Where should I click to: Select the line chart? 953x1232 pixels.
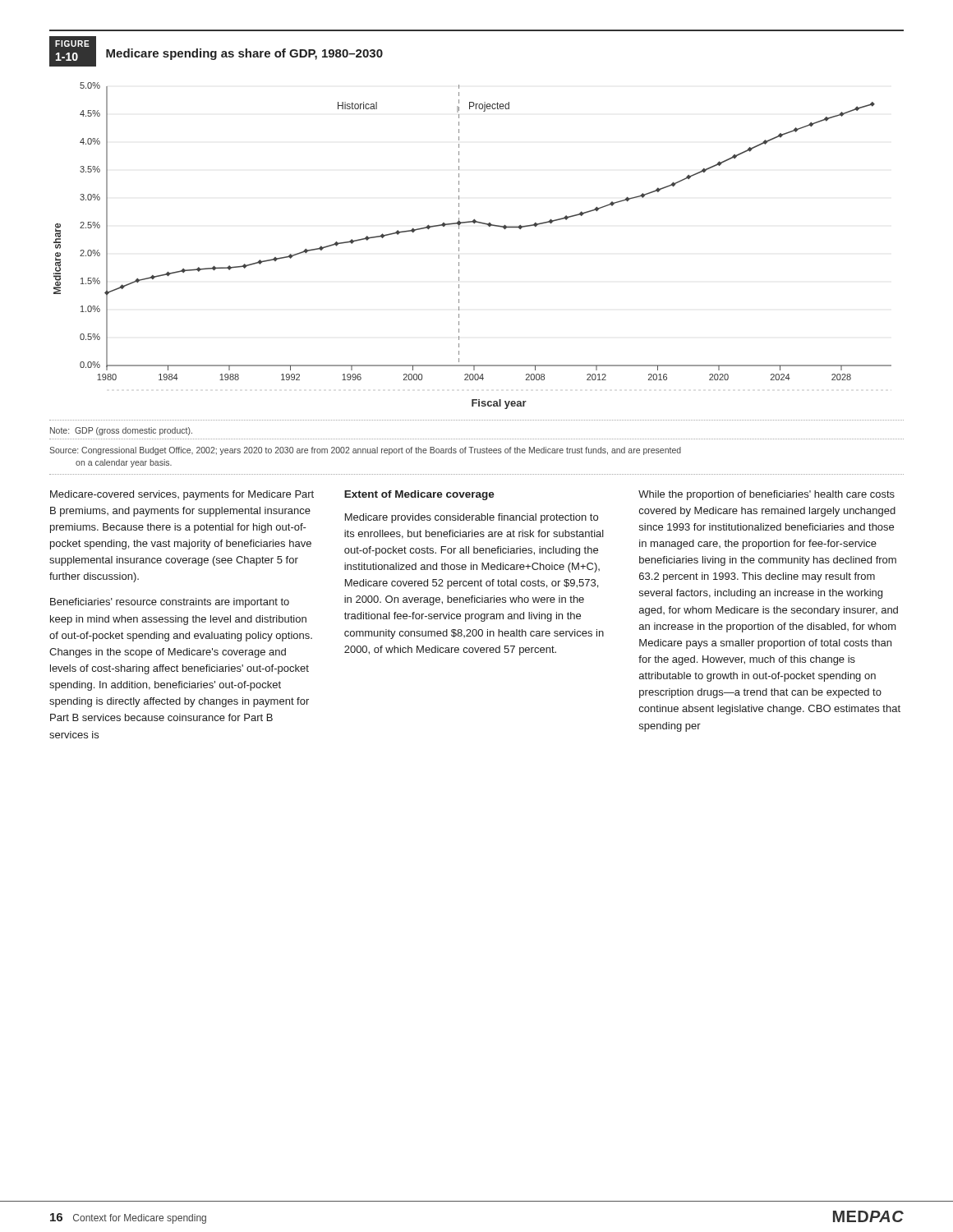tap(476, 222)
